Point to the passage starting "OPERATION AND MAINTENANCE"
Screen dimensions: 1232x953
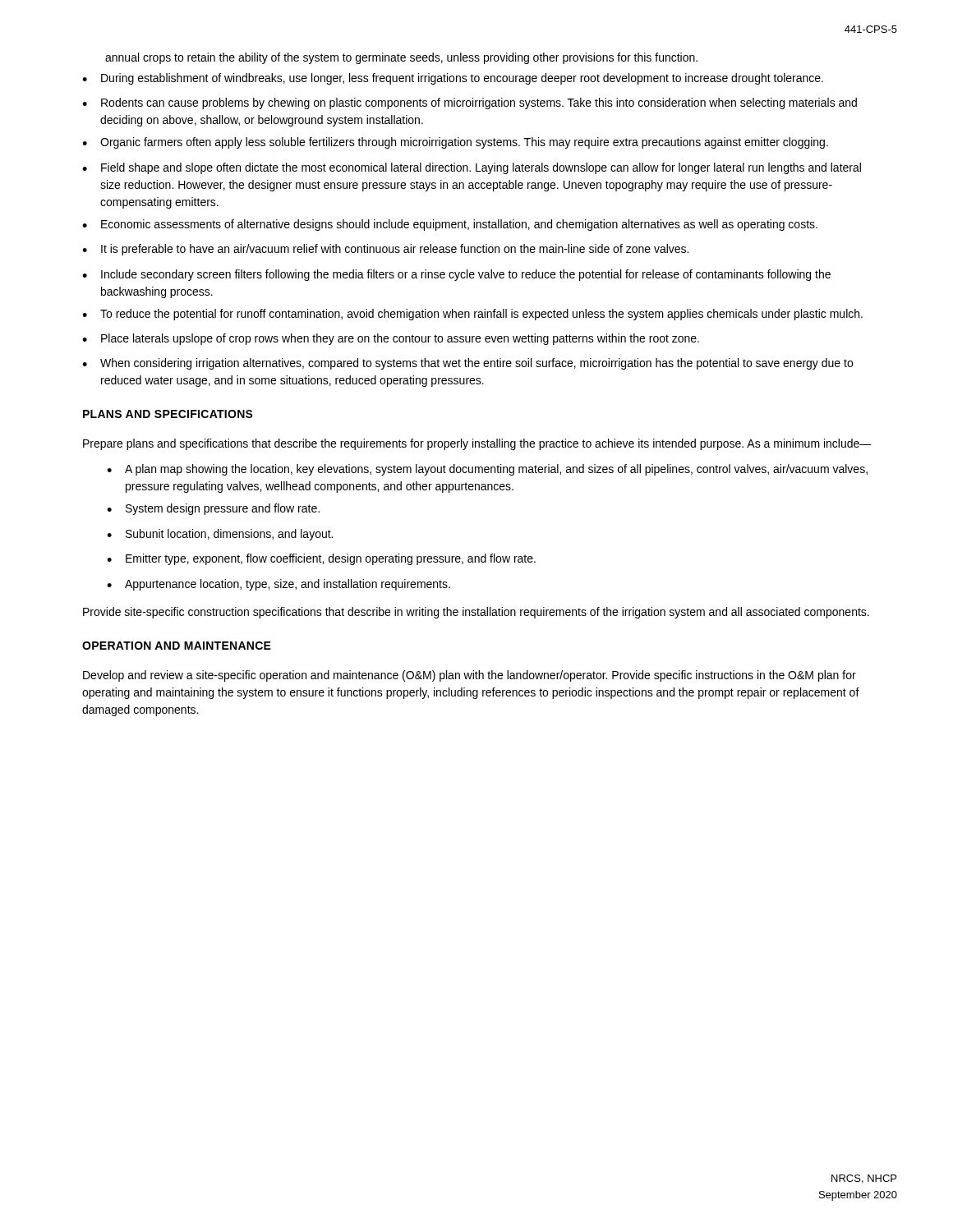(177, 646)
